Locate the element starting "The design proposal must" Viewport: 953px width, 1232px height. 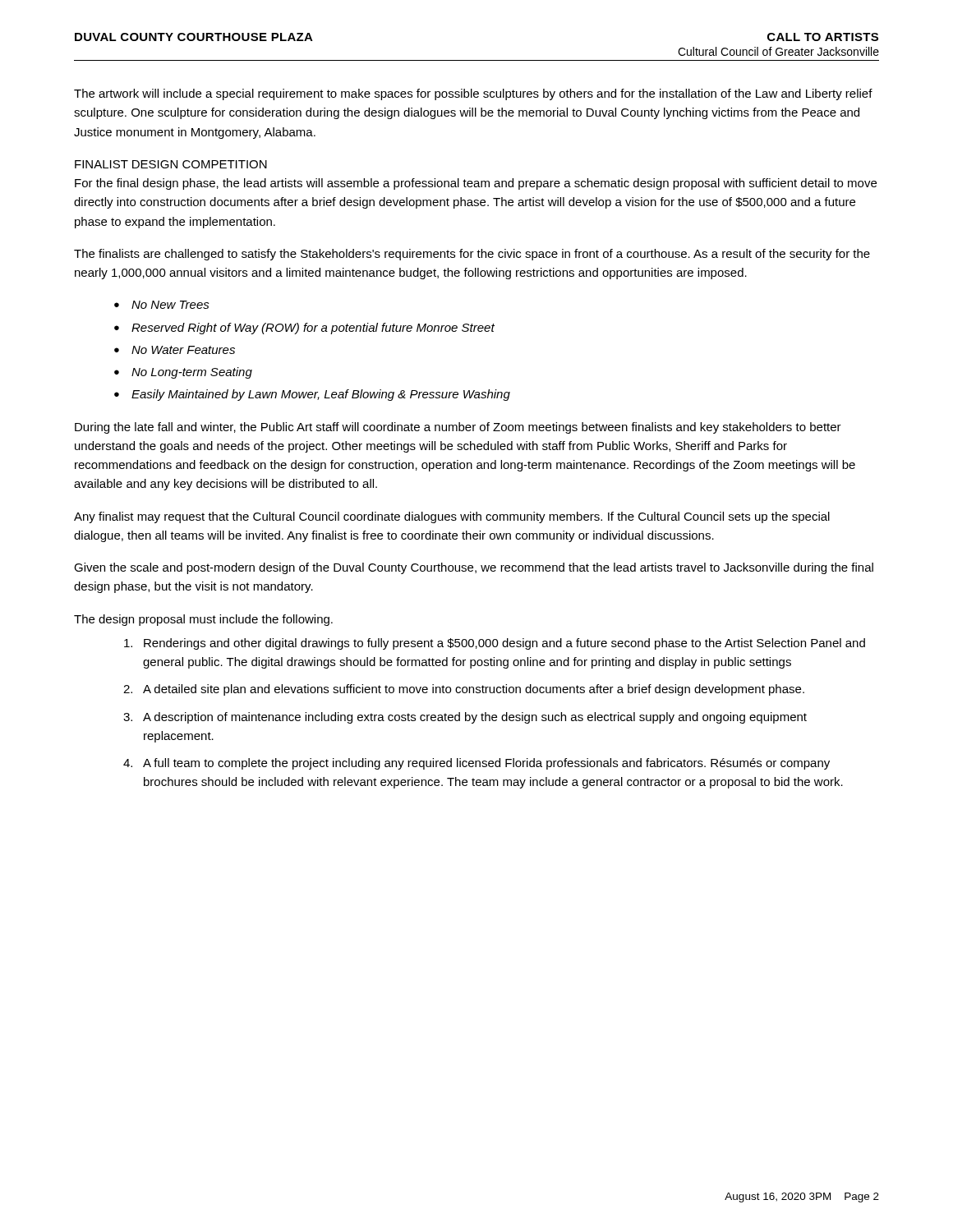click(204, 618)
